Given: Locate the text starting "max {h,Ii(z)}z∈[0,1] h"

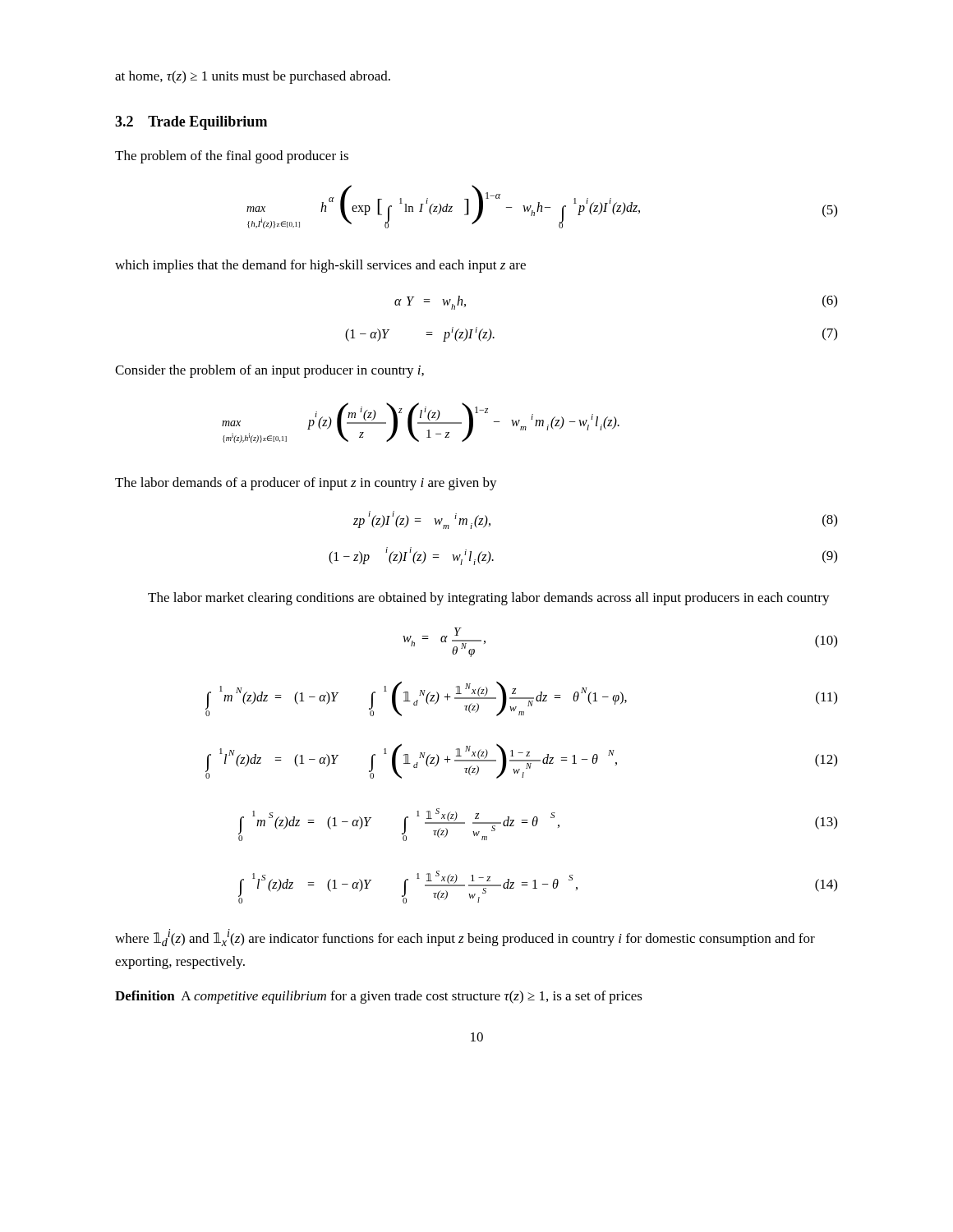Looking at the screenshot, I should click(476, 210).
